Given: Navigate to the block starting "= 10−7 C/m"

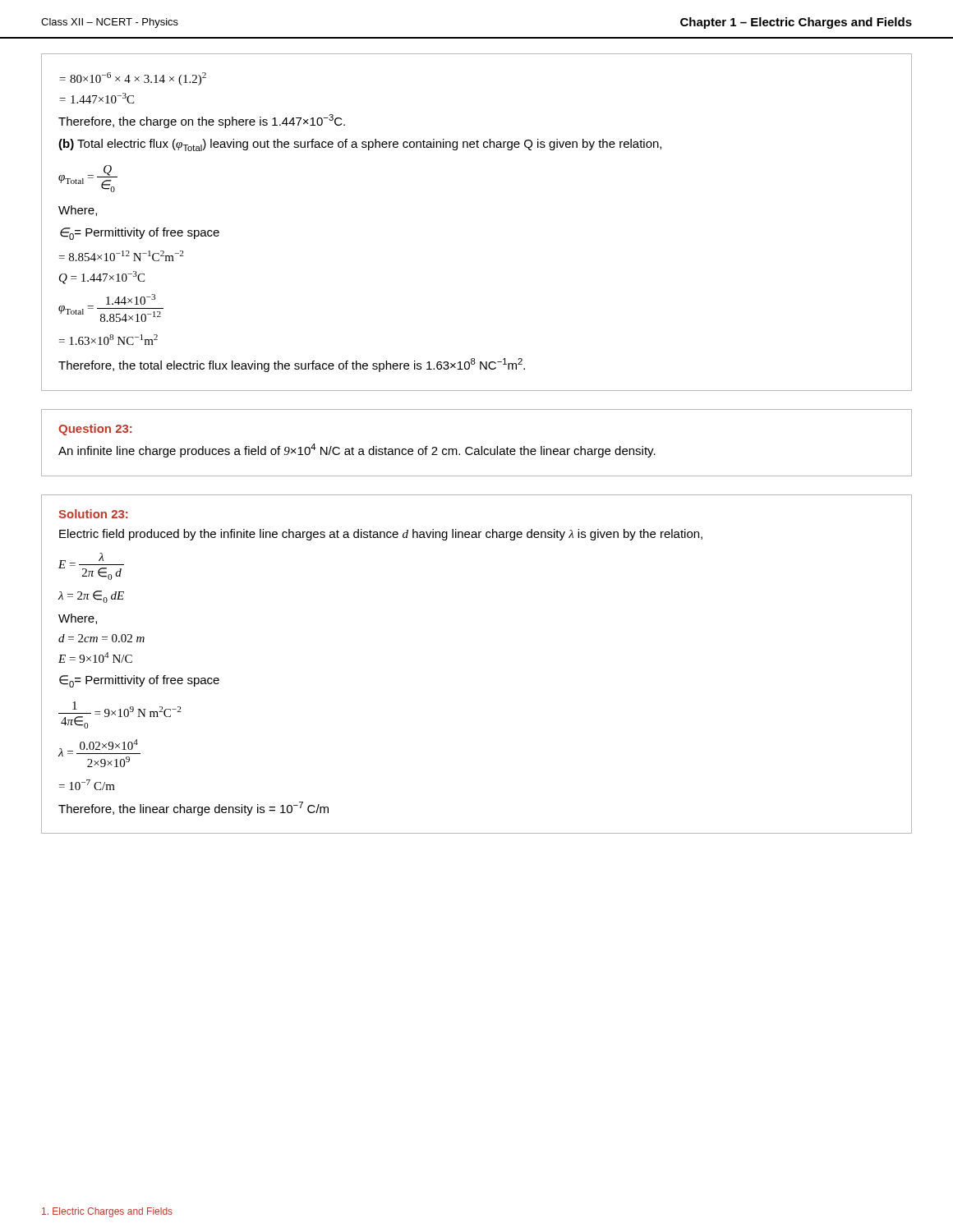Looking at the screenshot, I should 87,785.
